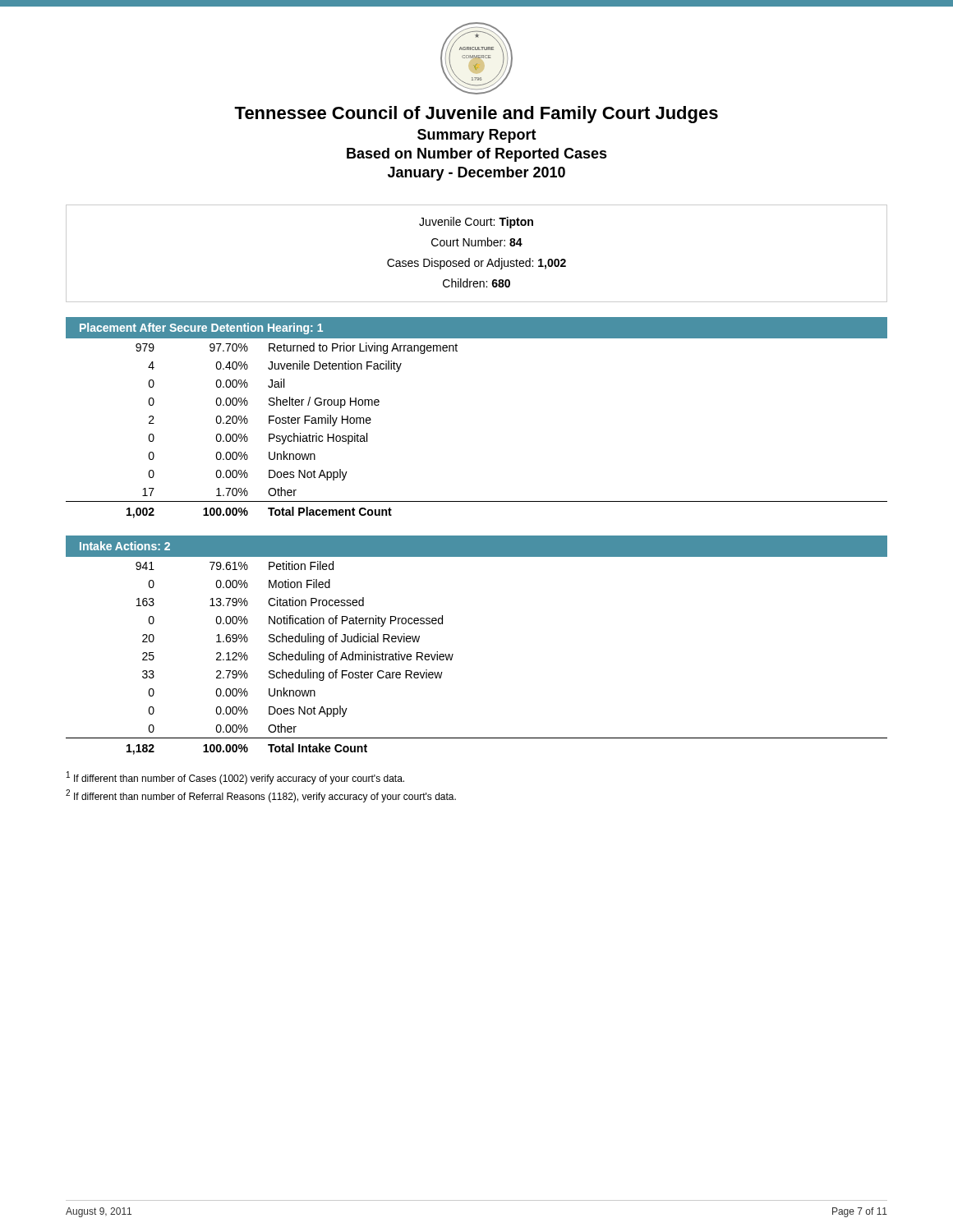
Task: Point to the block starting "Intake Actions: 2"
Action: [x=125, y=546]
